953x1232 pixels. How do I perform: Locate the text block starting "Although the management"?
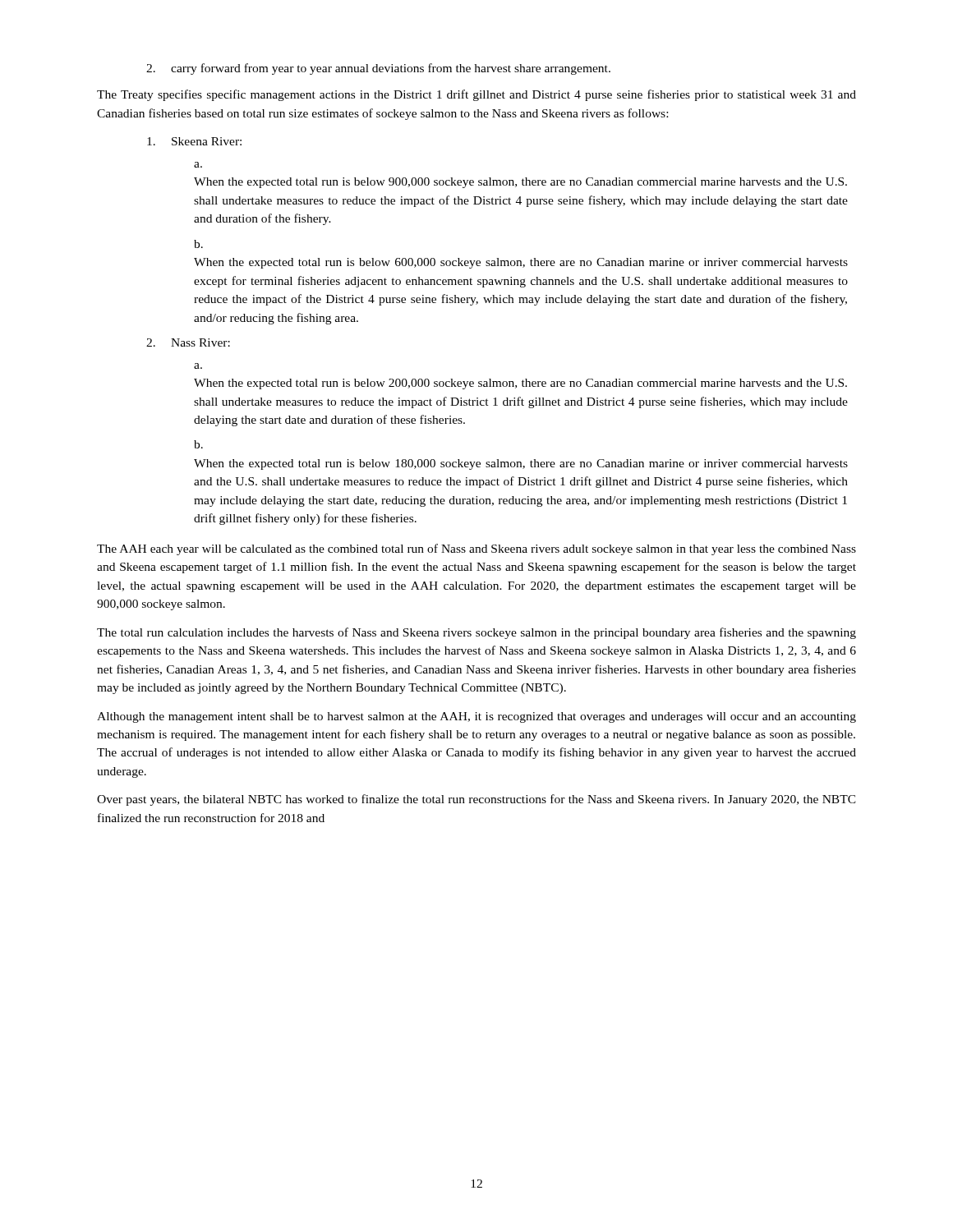point(476,743)
